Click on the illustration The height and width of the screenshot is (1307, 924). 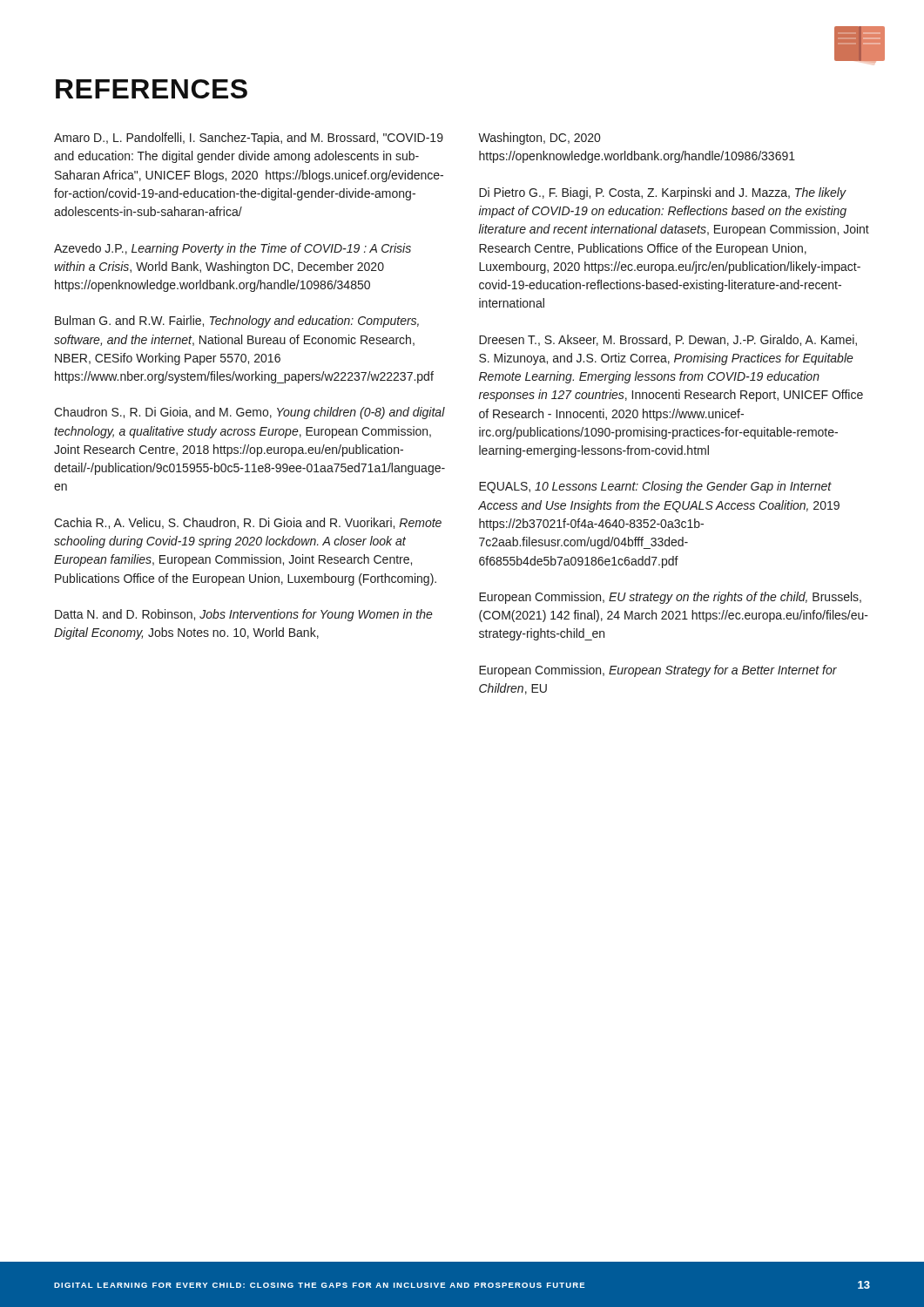coord(856,46)
